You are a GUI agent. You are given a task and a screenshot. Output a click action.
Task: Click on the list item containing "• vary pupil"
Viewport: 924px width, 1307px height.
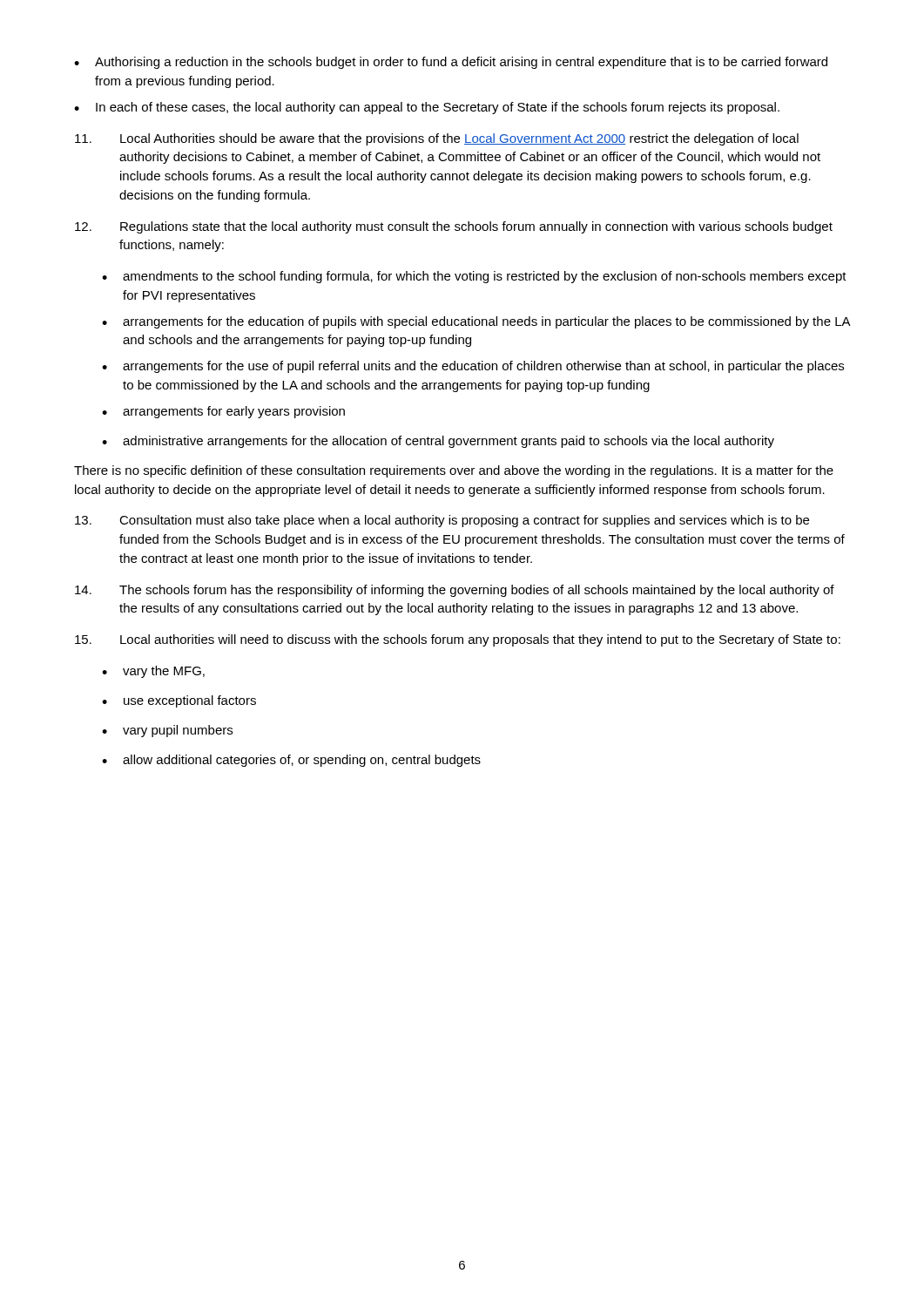tap(167, 731)
